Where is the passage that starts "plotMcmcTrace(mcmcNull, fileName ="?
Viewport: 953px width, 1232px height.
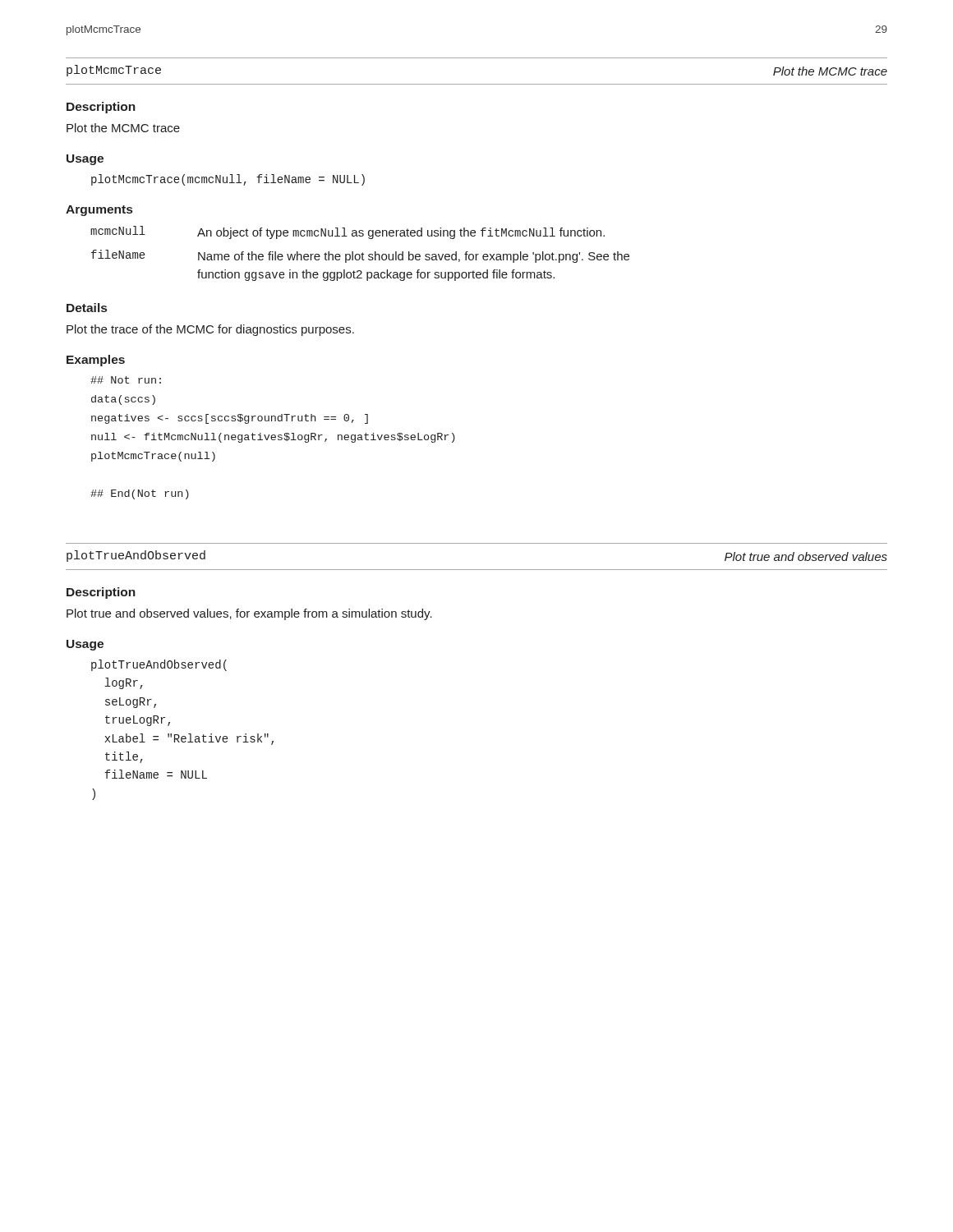coord(228,179)
